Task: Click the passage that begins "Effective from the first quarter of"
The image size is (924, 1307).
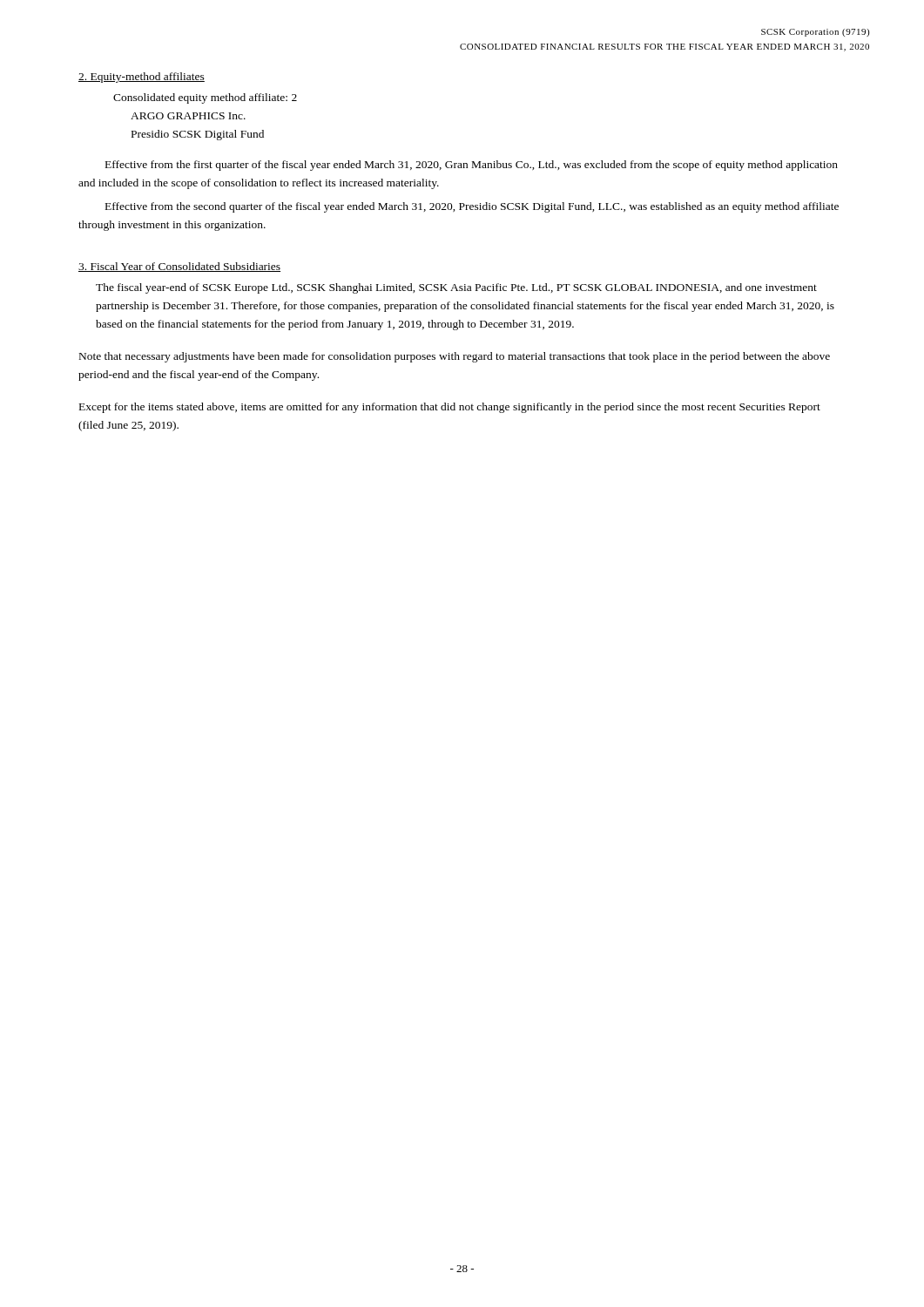Action: 462,195
